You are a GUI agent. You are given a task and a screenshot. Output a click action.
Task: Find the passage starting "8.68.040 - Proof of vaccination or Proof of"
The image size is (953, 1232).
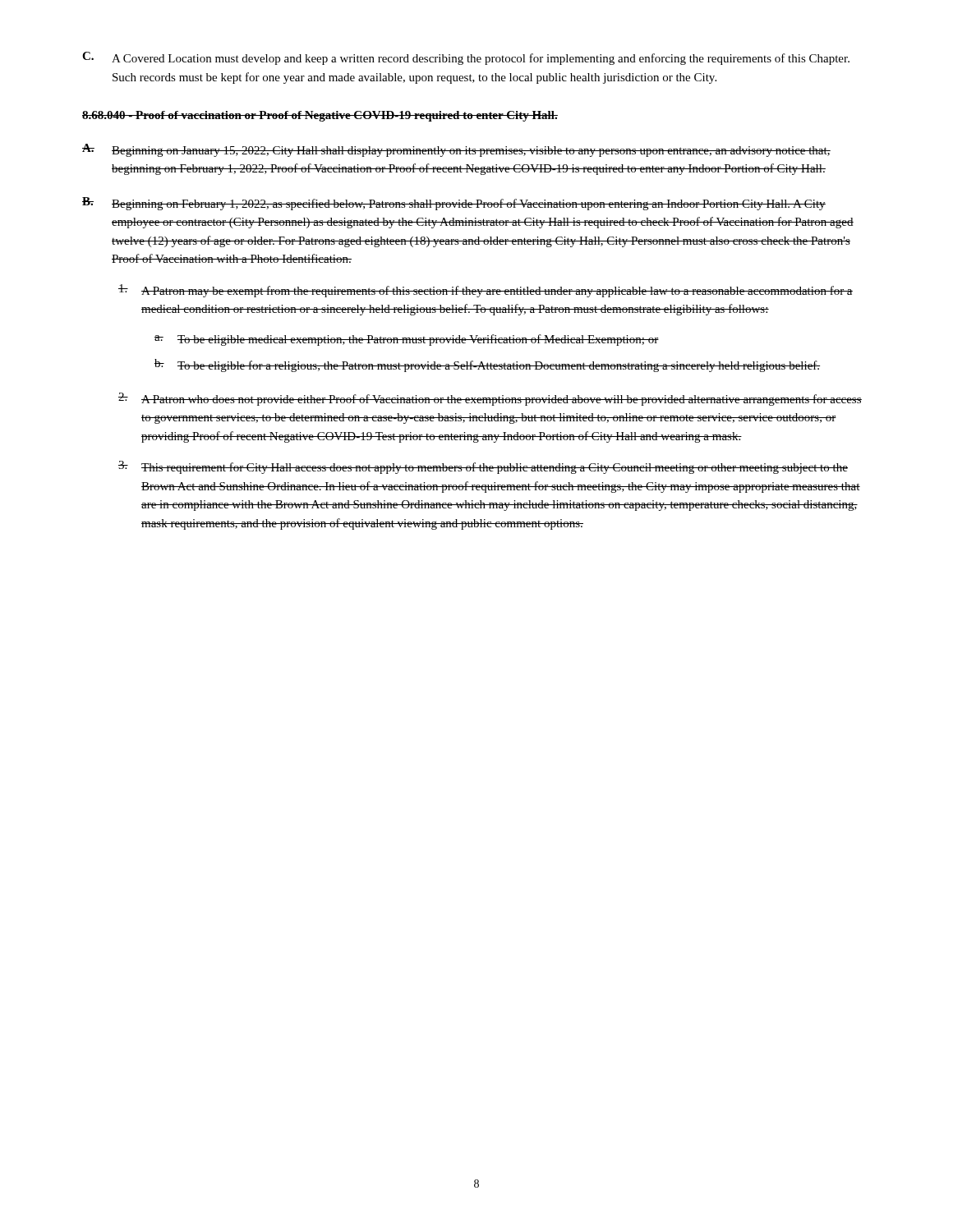[320, 115]
